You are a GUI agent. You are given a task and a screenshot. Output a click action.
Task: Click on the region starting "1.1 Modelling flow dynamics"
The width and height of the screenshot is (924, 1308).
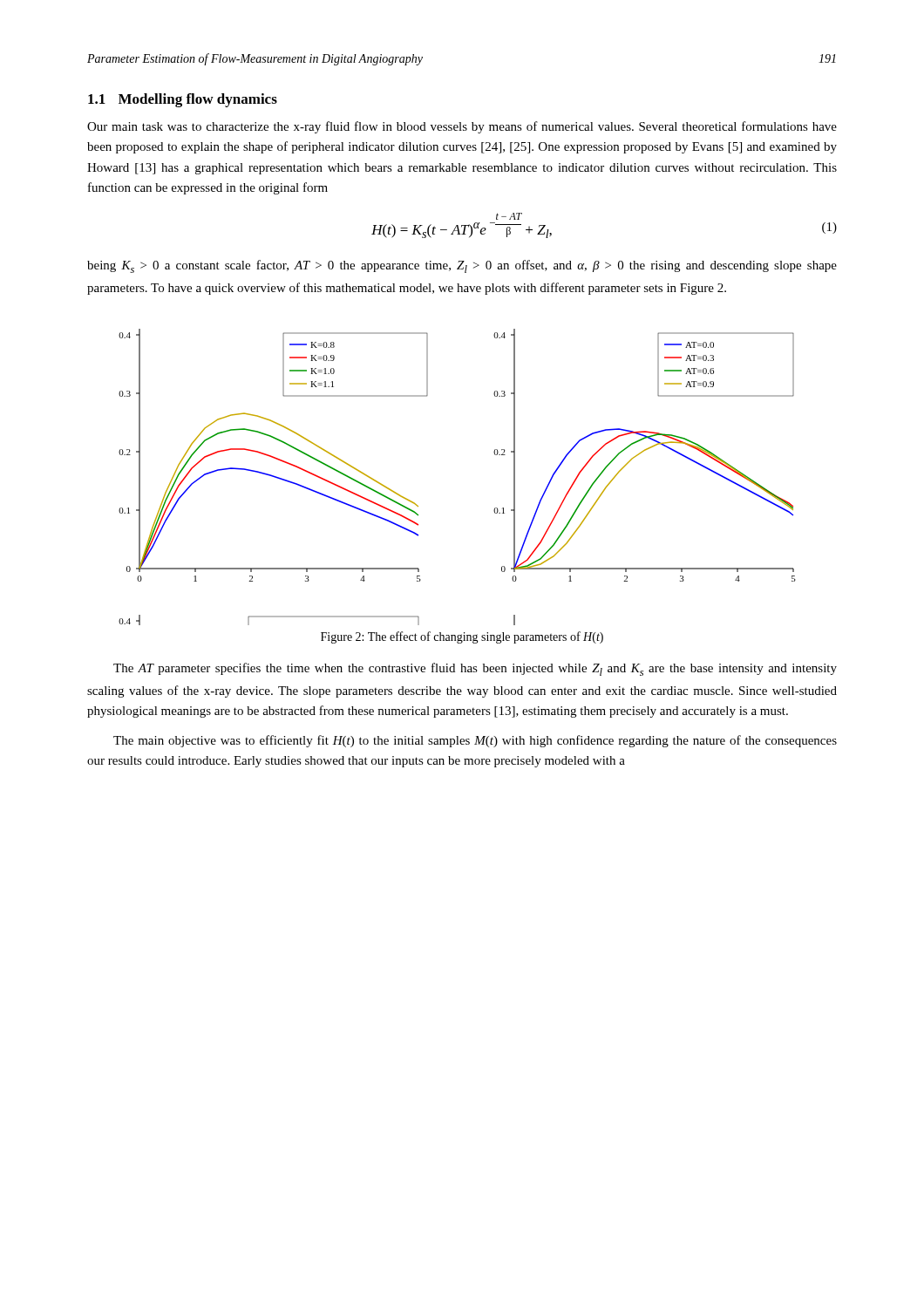[183, 100]
